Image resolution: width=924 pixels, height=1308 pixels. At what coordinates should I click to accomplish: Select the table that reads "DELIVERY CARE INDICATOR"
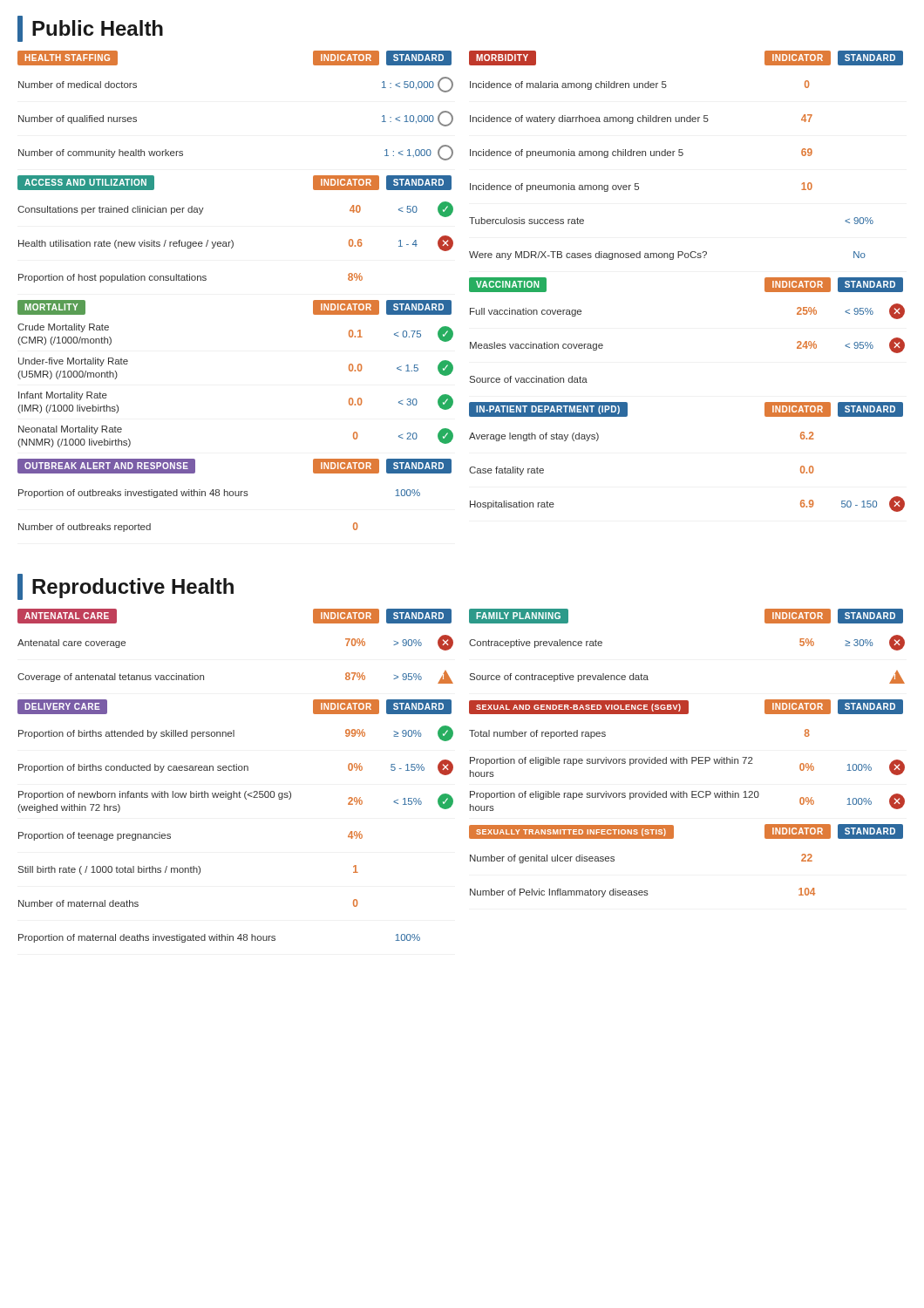pos(236,827)
